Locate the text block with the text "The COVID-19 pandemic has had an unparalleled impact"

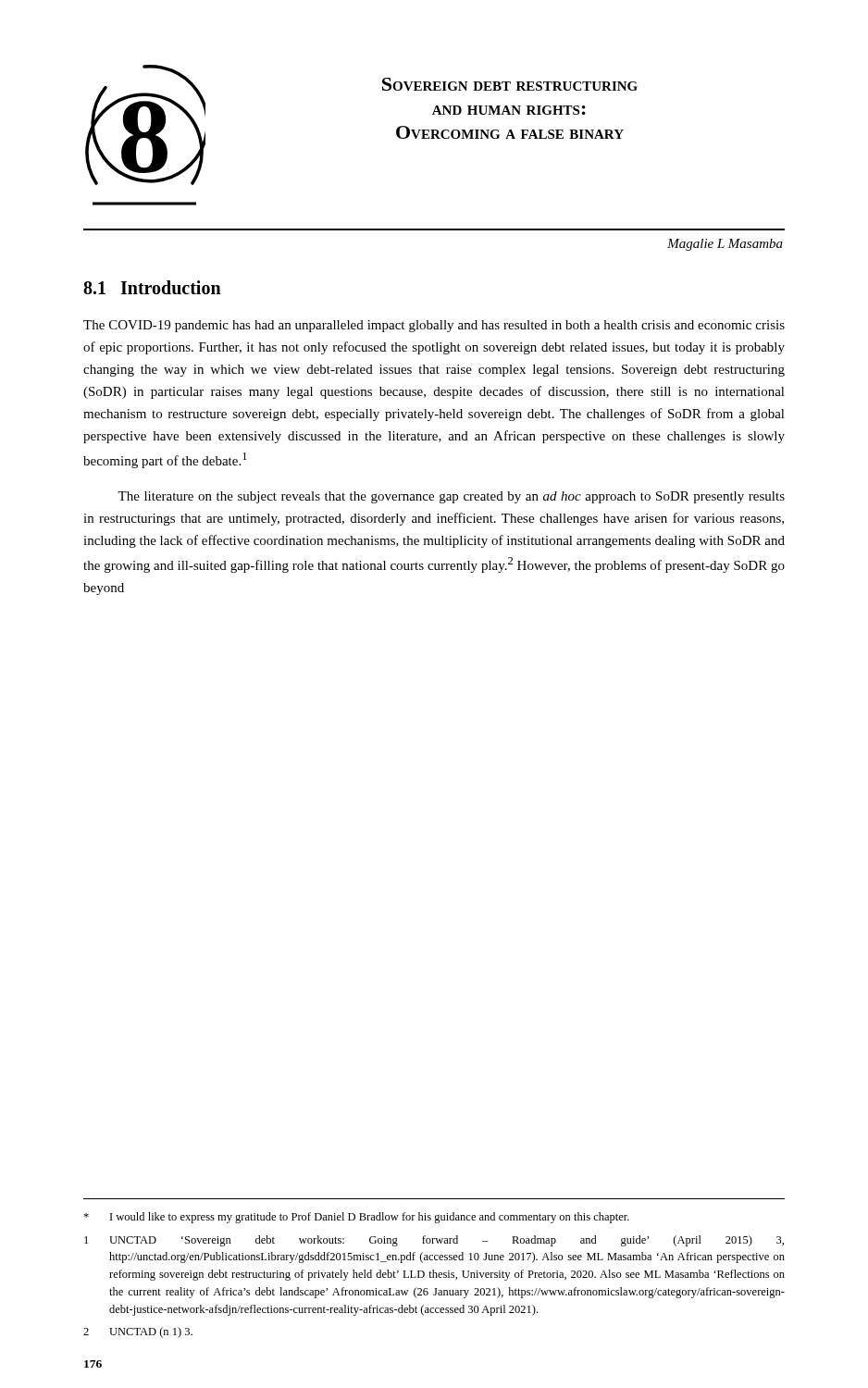tap(434, 326)
